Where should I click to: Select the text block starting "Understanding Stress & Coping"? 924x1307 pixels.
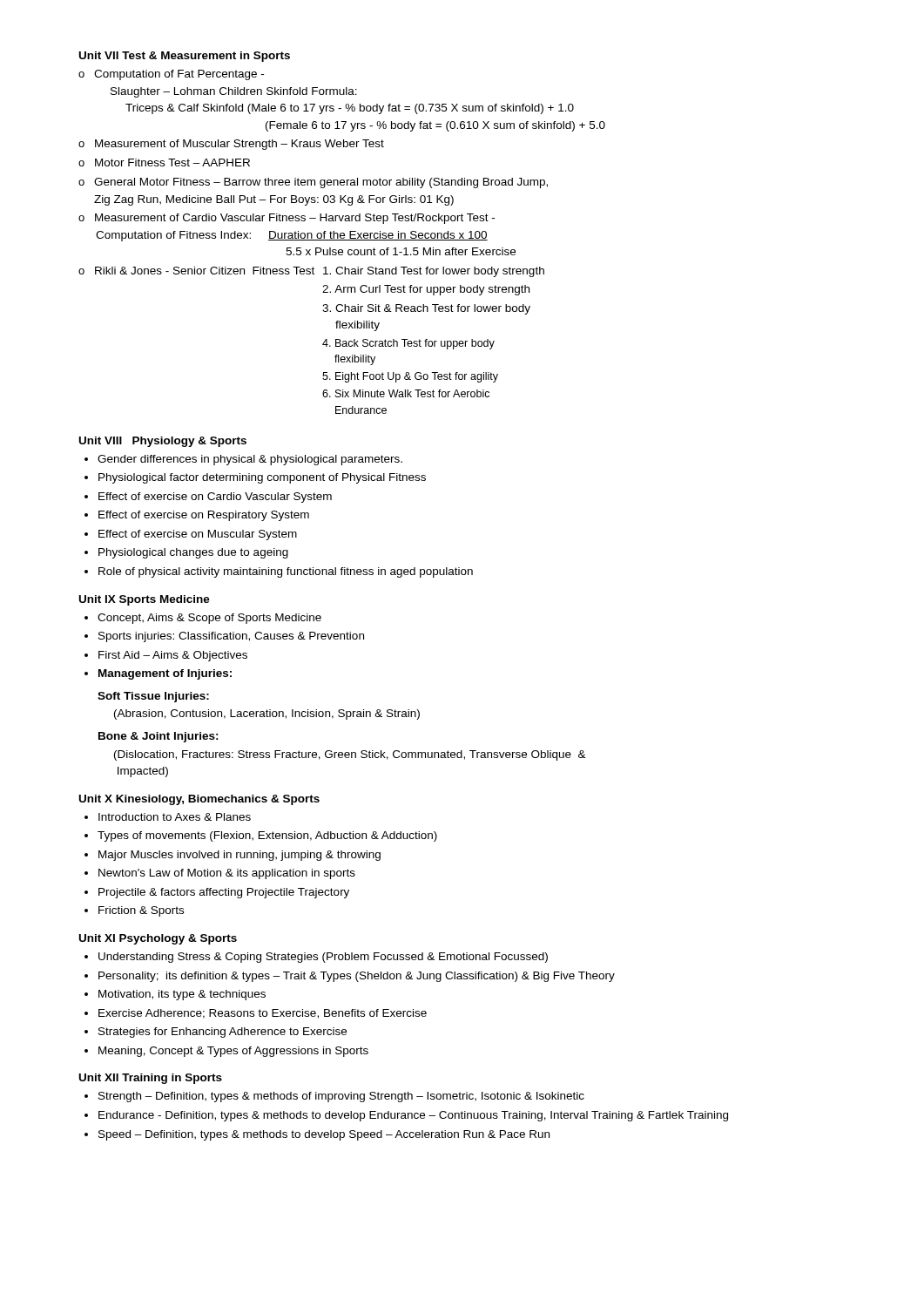pos(323,956)
